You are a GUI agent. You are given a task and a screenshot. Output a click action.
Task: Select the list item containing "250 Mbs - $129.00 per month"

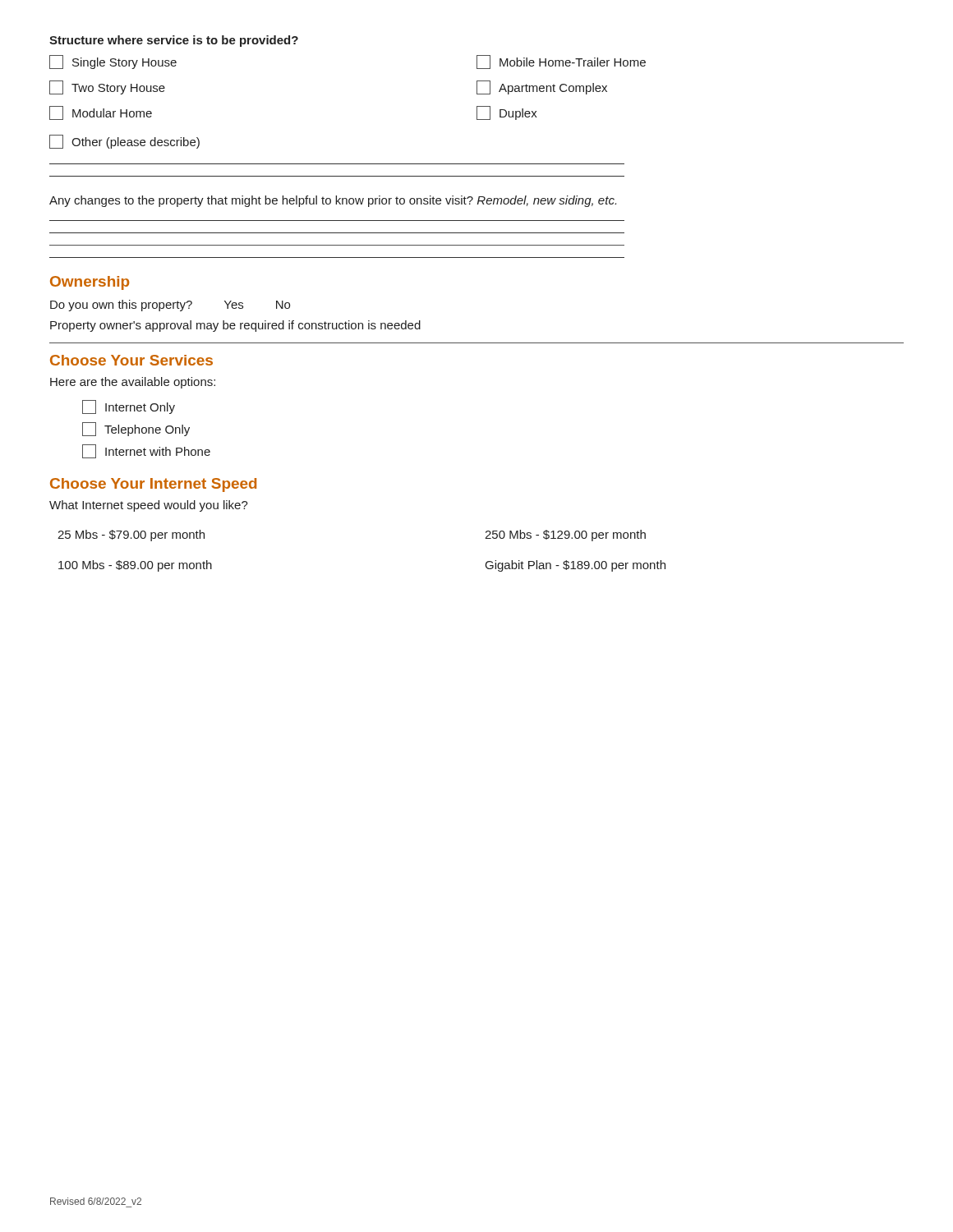click(566, 534)
